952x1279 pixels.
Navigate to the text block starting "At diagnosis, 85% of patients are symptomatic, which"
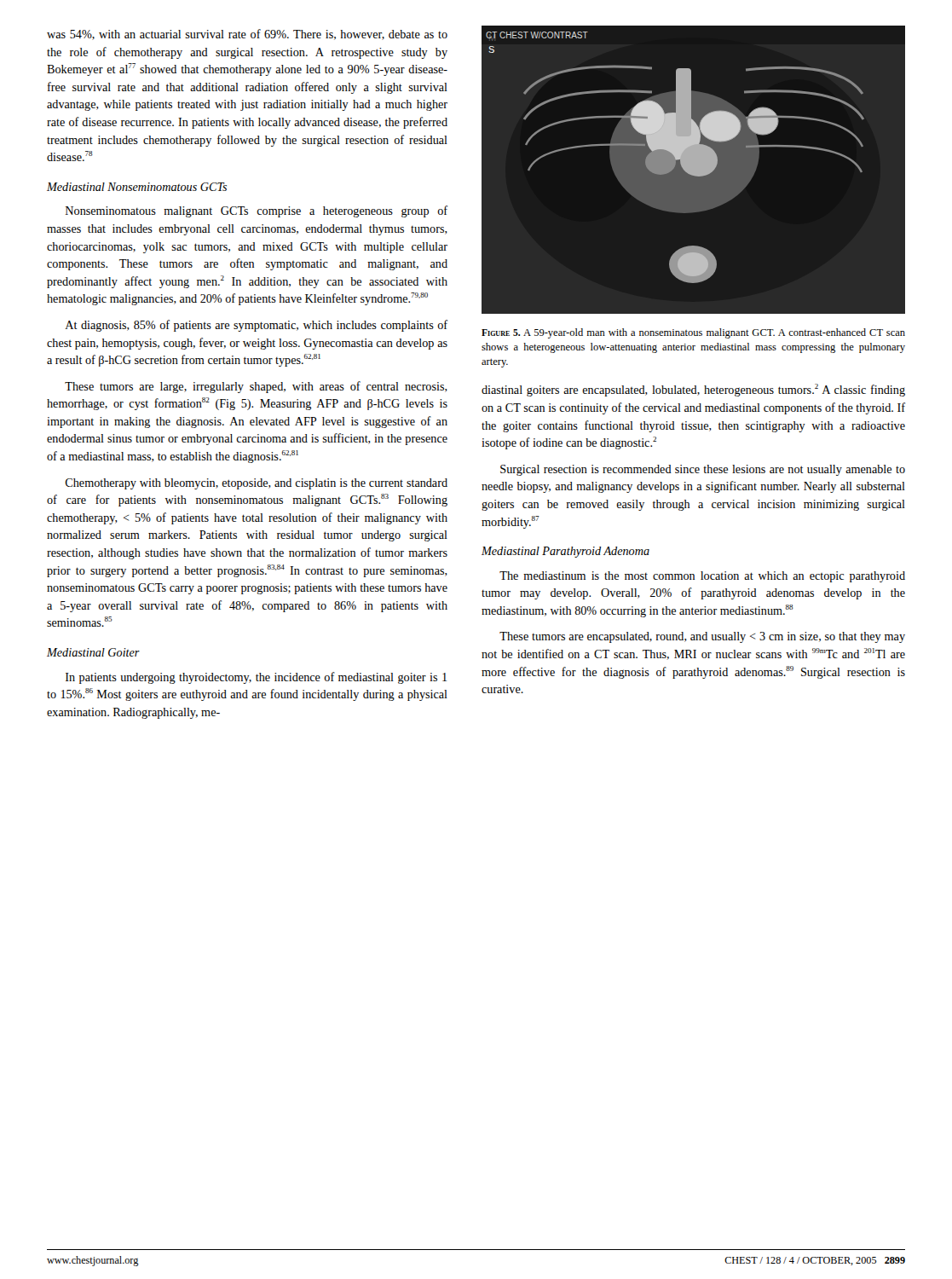point(247,343)
